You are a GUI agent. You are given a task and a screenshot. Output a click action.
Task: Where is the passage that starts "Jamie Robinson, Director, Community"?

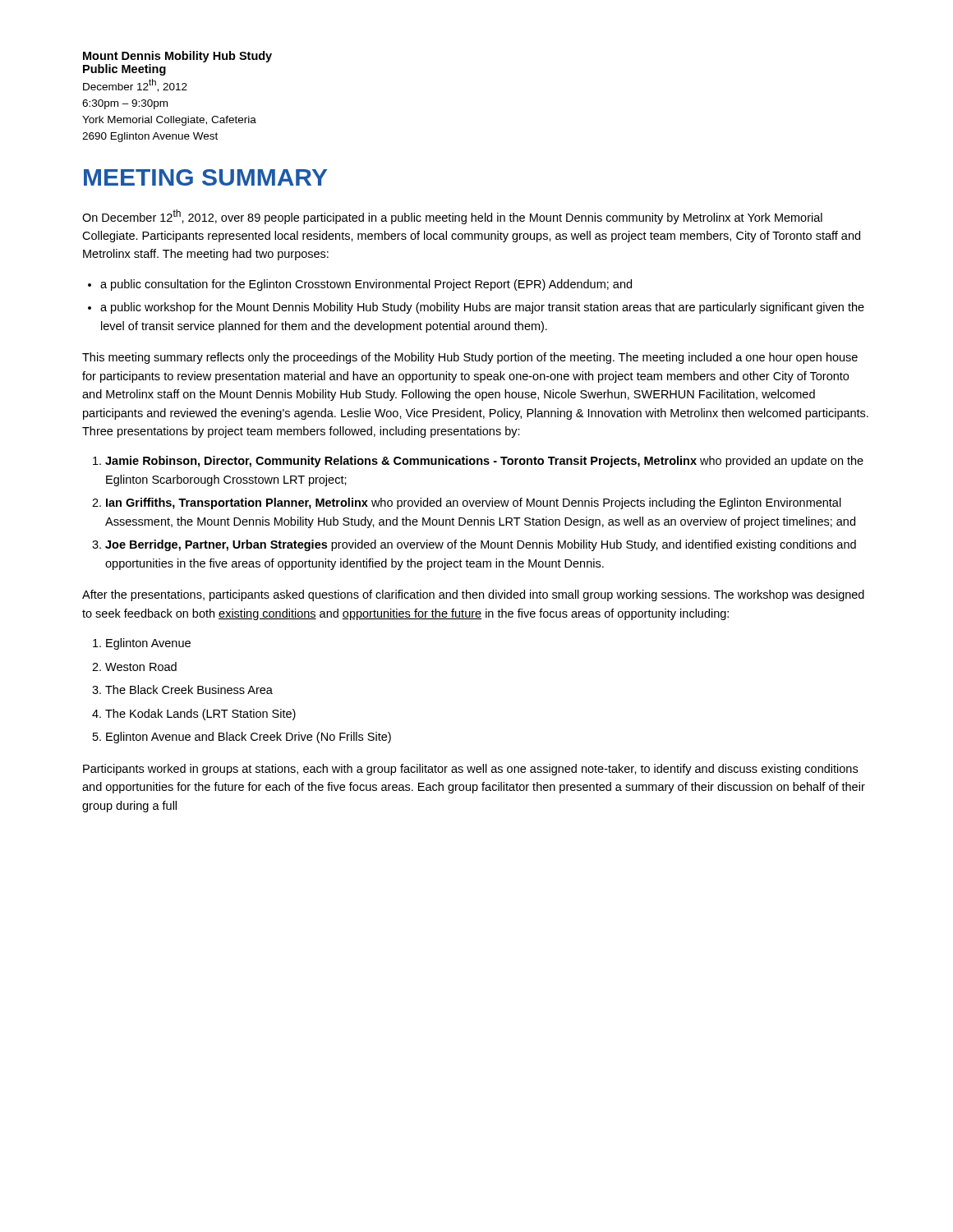[x=484, y=470]
